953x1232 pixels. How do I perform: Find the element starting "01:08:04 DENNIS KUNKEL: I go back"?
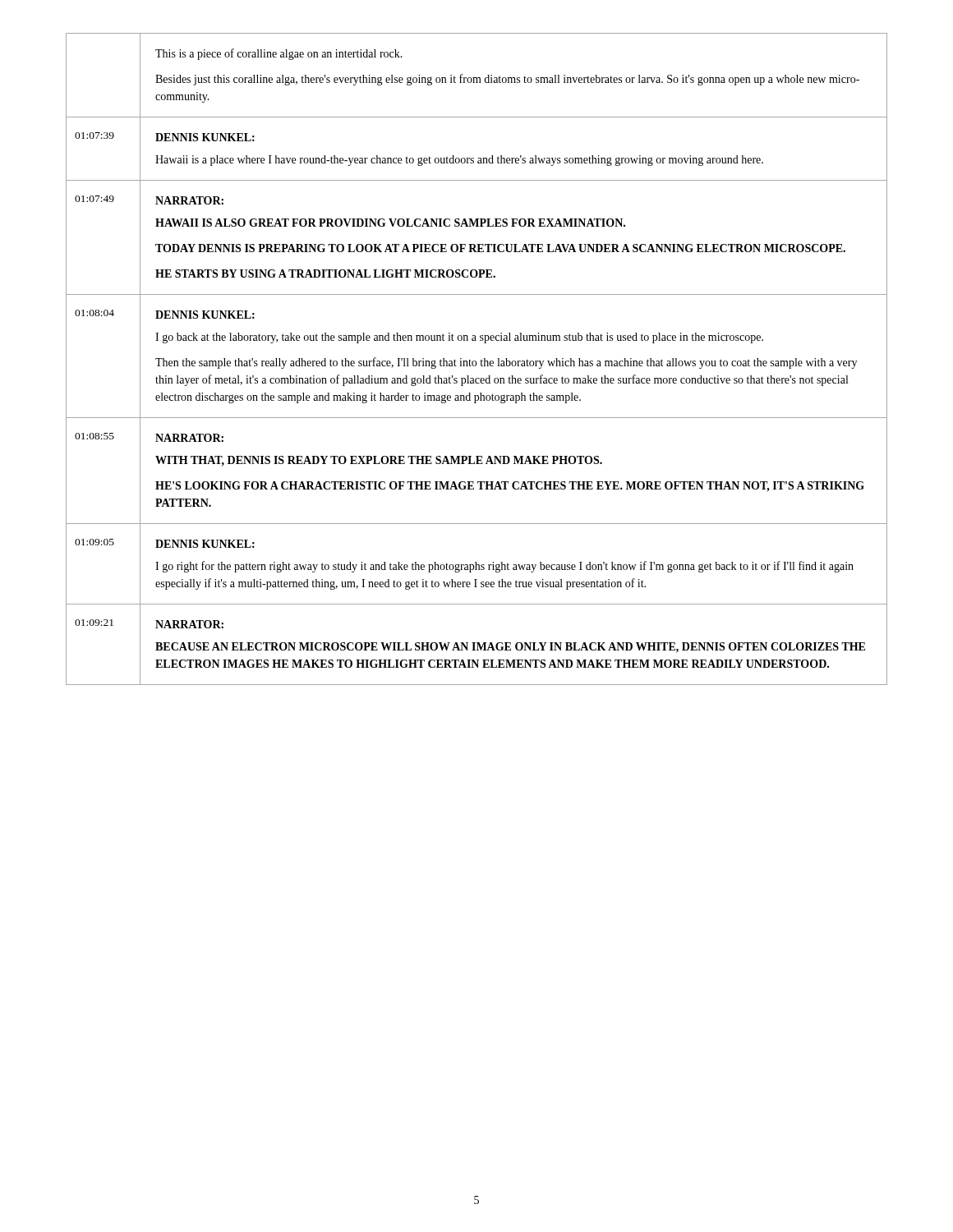pyautogui.click(x=476, y=356)
